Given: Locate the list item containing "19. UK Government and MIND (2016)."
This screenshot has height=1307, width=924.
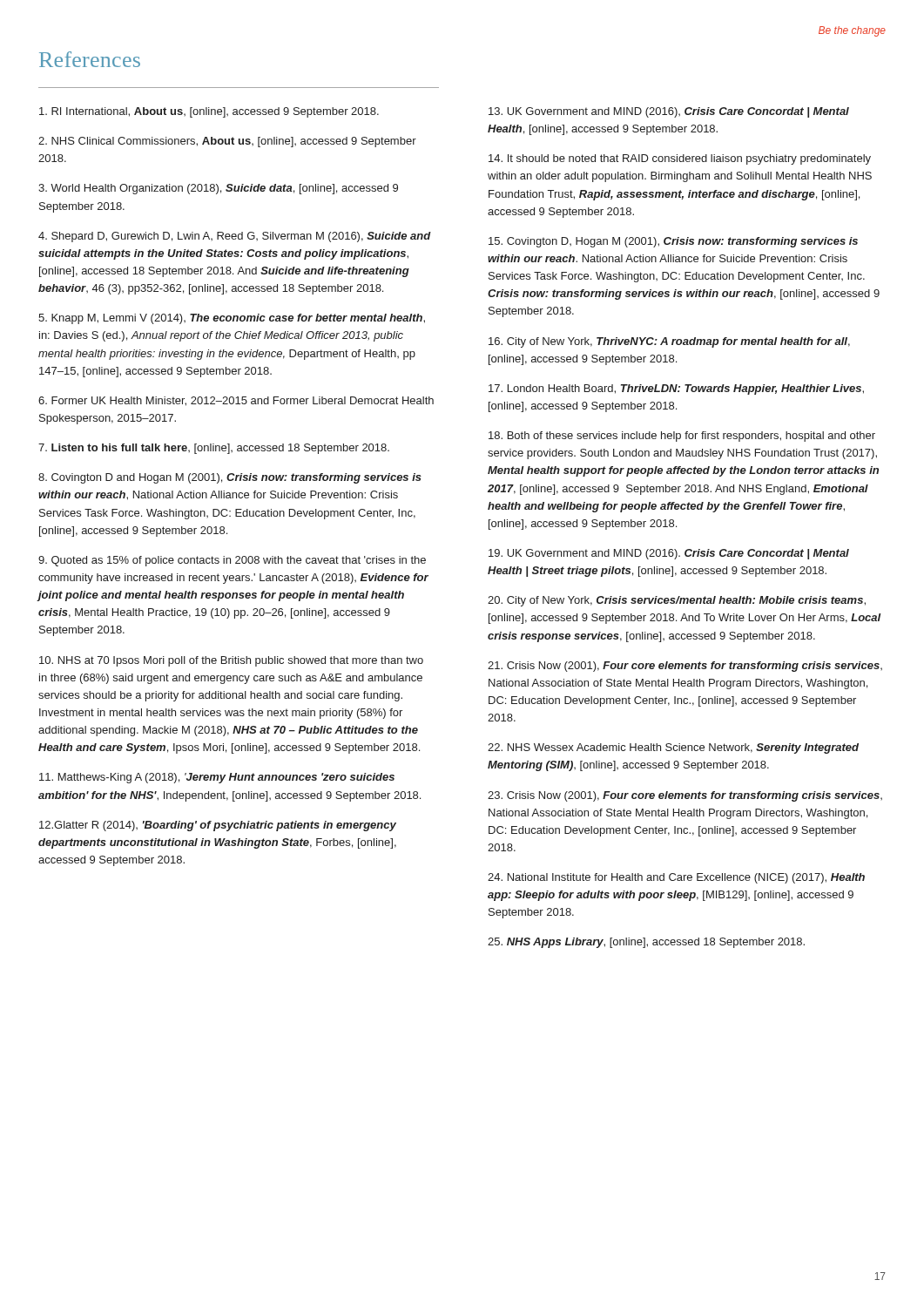Looking at the screenshot, I should point(668,562).
